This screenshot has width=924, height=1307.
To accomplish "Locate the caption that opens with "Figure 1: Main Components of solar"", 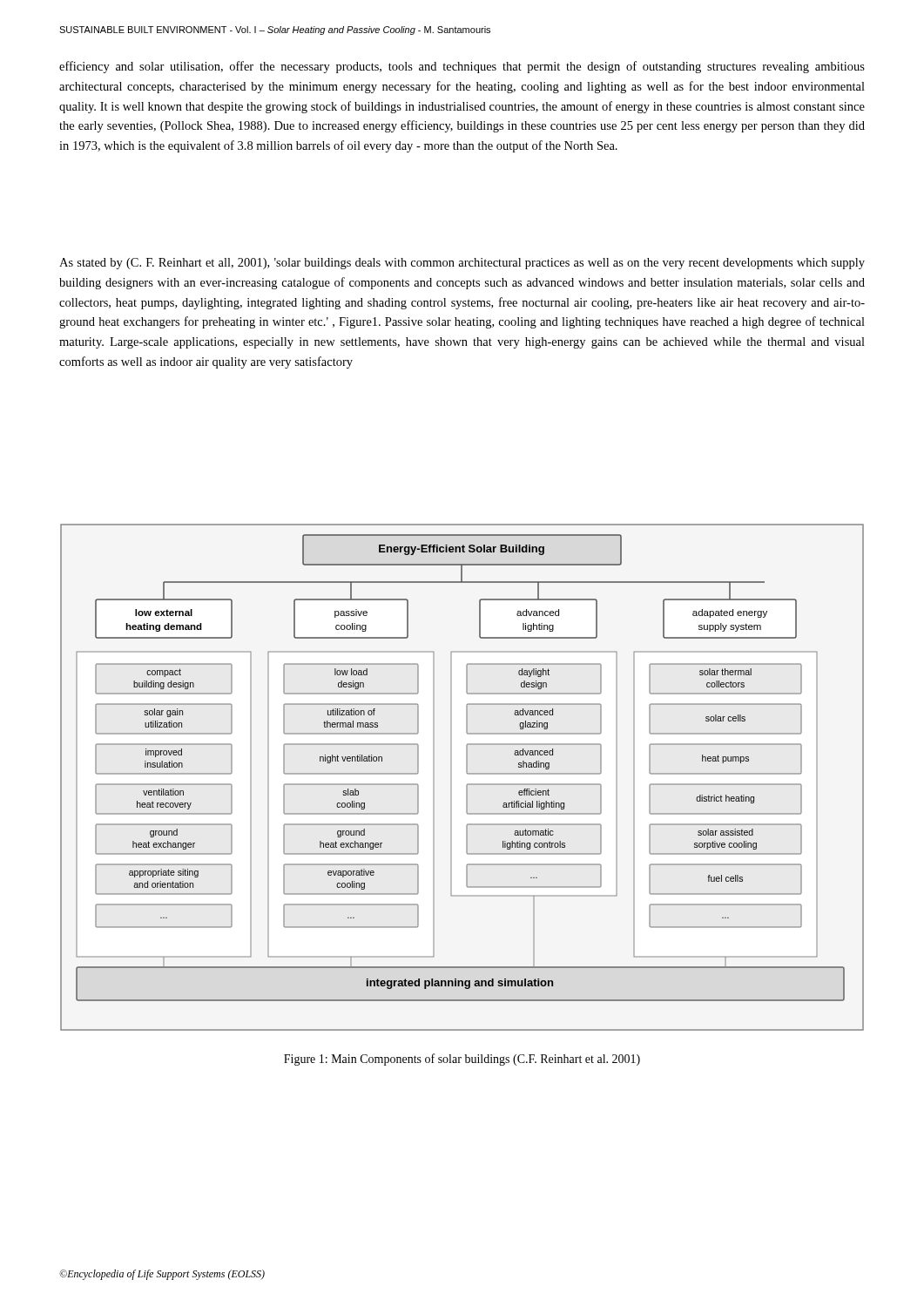I will pos(462,1059).
